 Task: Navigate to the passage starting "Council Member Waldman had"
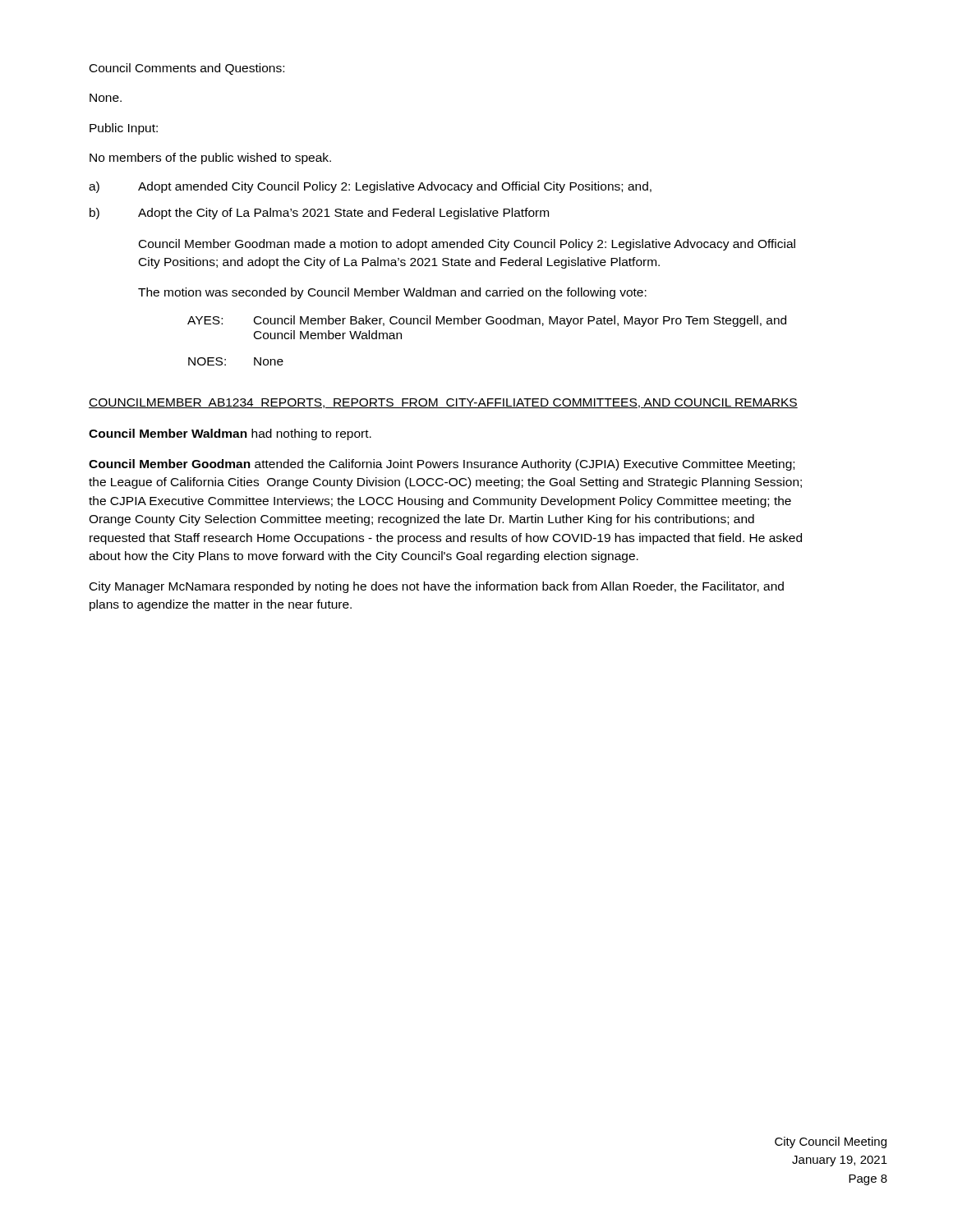click(x=230, y=434)
